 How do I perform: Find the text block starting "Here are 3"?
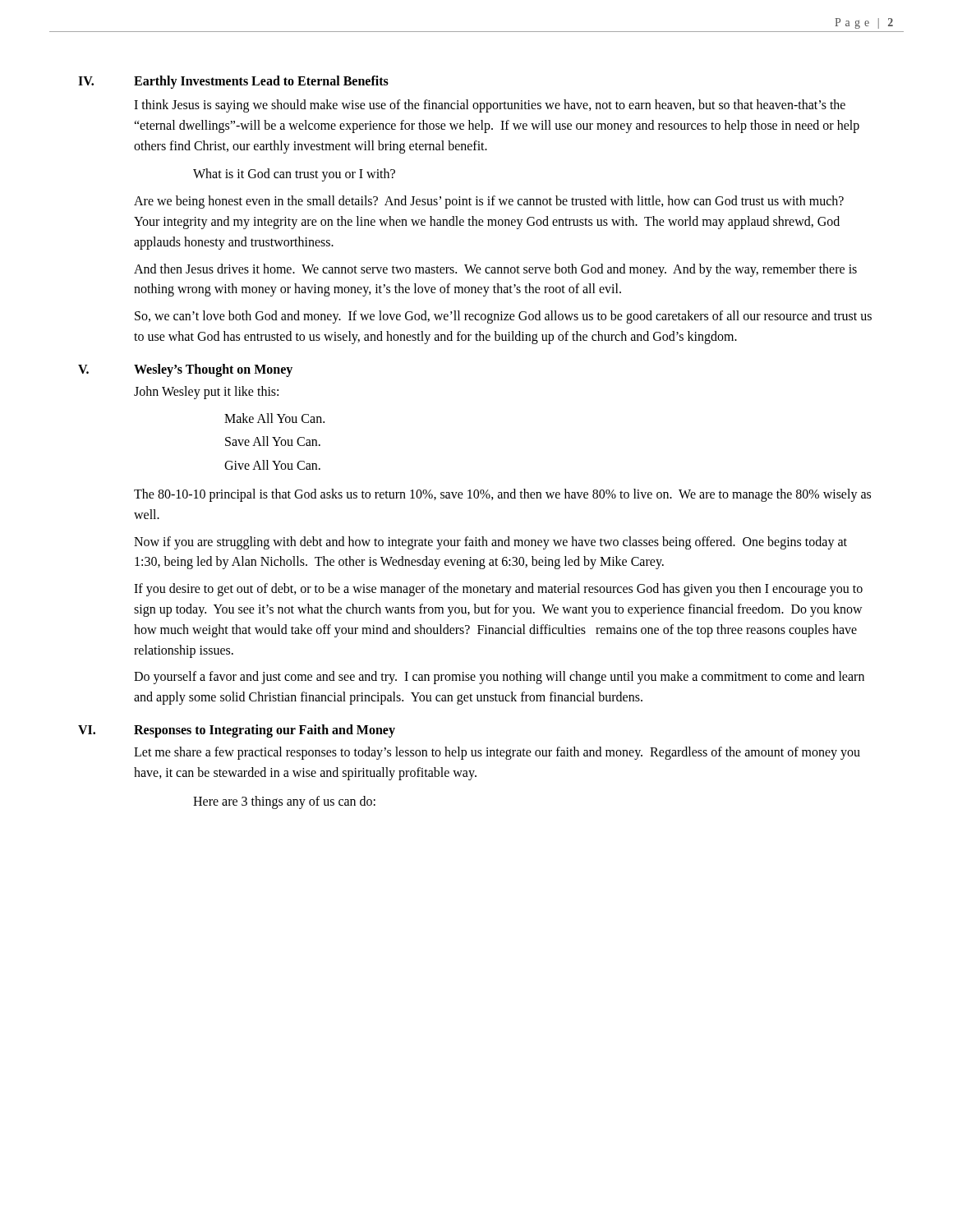tap(284, 802)
